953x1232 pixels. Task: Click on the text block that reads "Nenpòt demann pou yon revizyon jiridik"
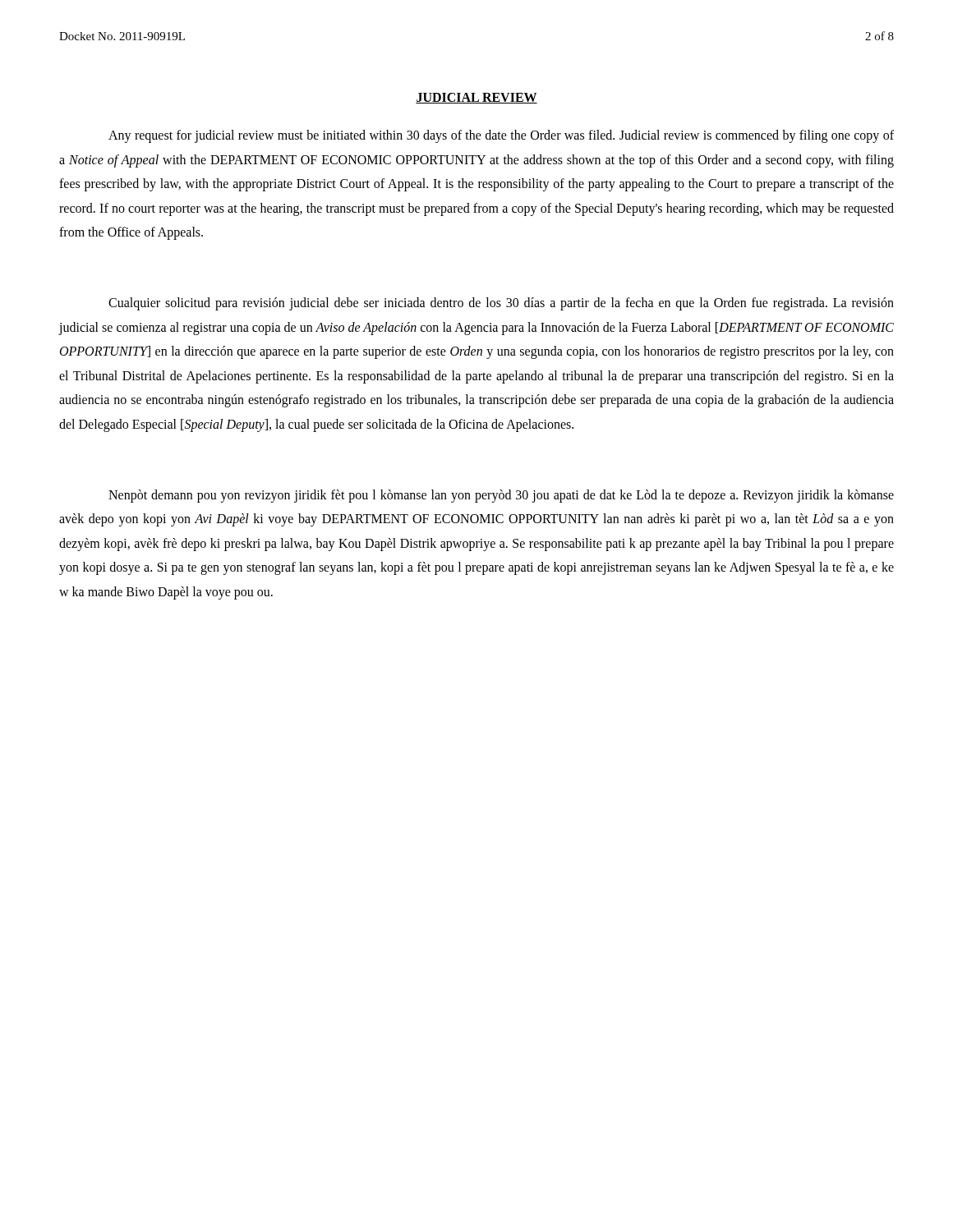[x=476, y=543]
